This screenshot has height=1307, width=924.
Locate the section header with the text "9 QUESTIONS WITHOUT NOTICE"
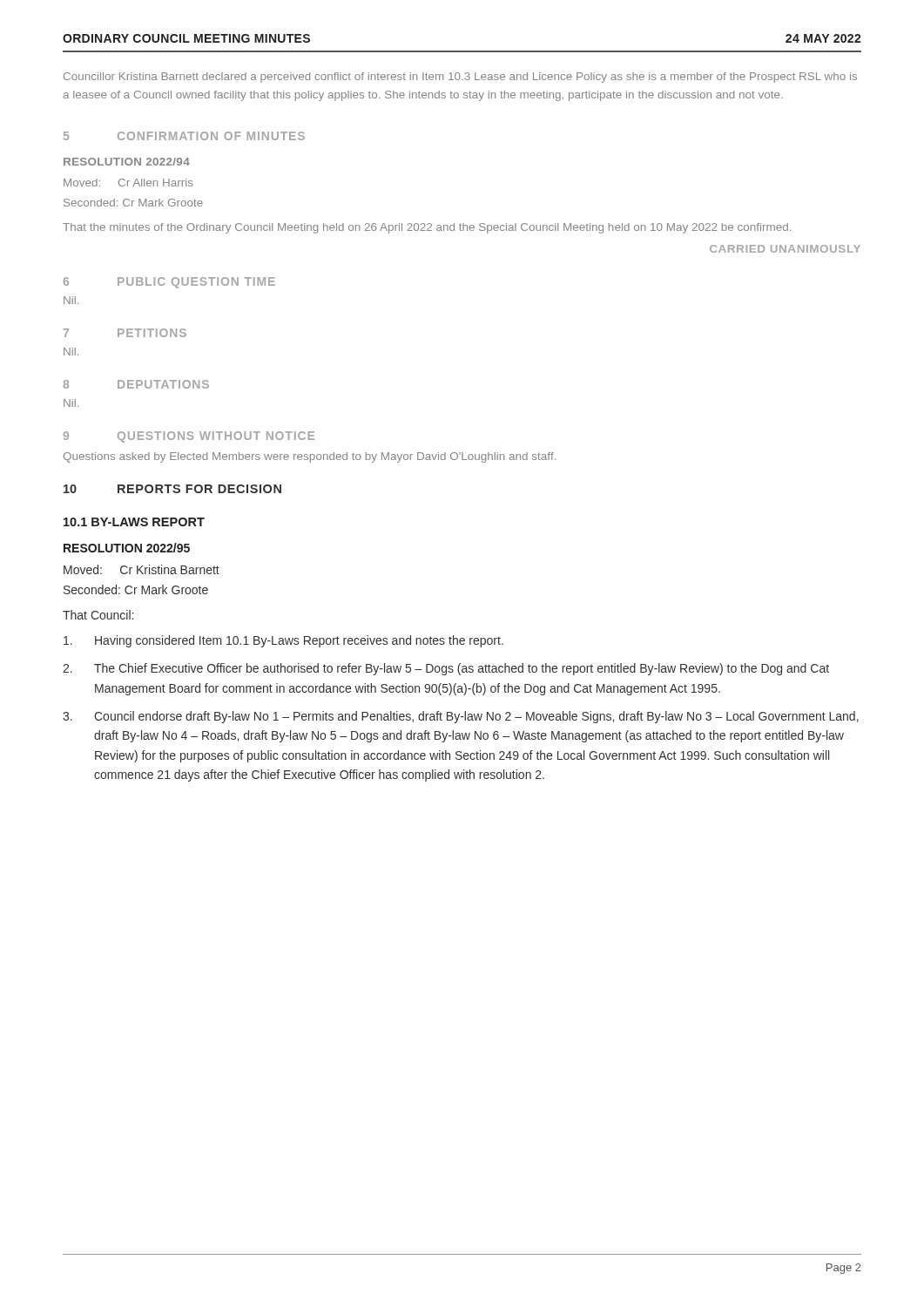(189, 435)
